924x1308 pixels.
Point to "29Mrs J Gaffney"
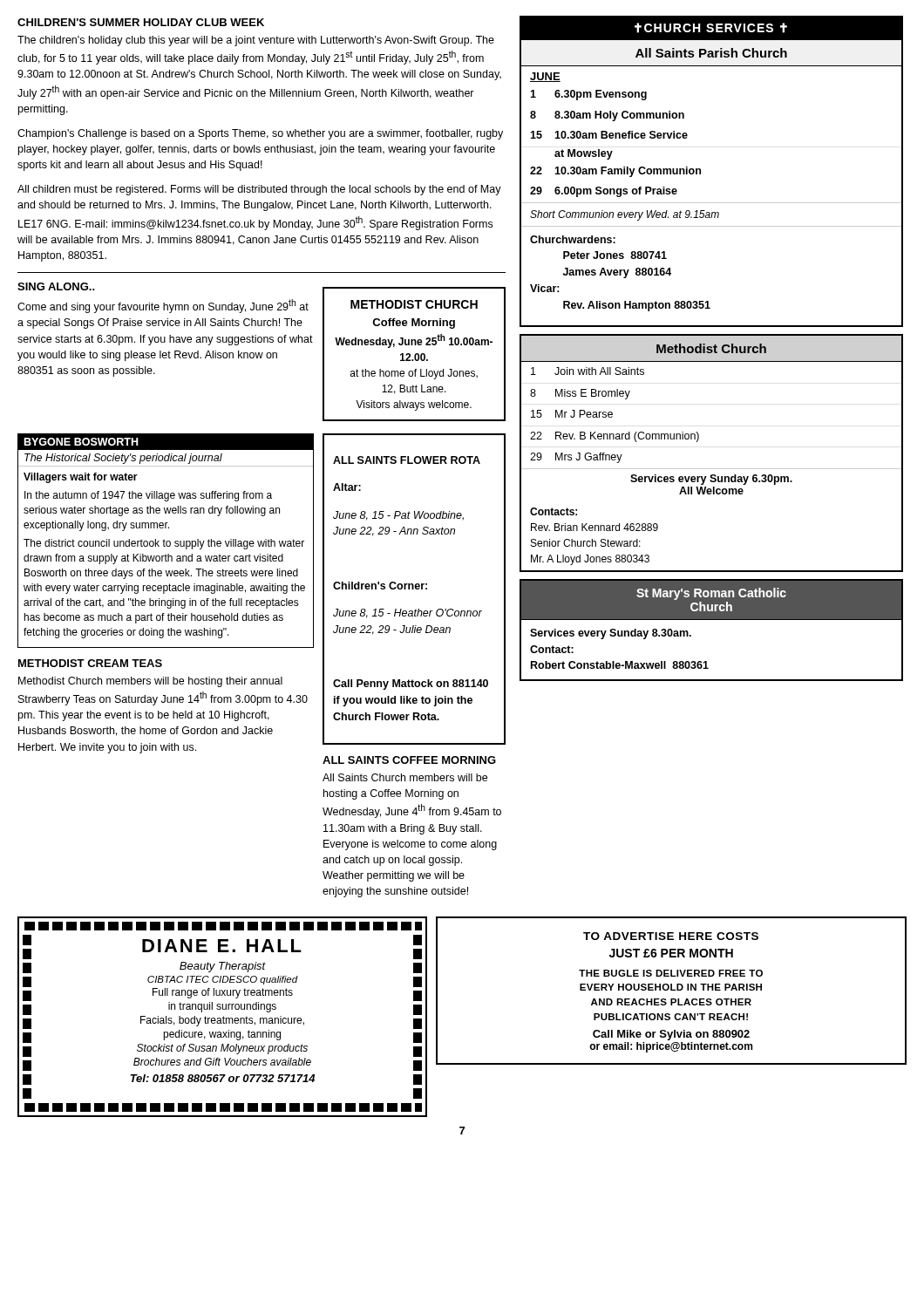(711, 458)
